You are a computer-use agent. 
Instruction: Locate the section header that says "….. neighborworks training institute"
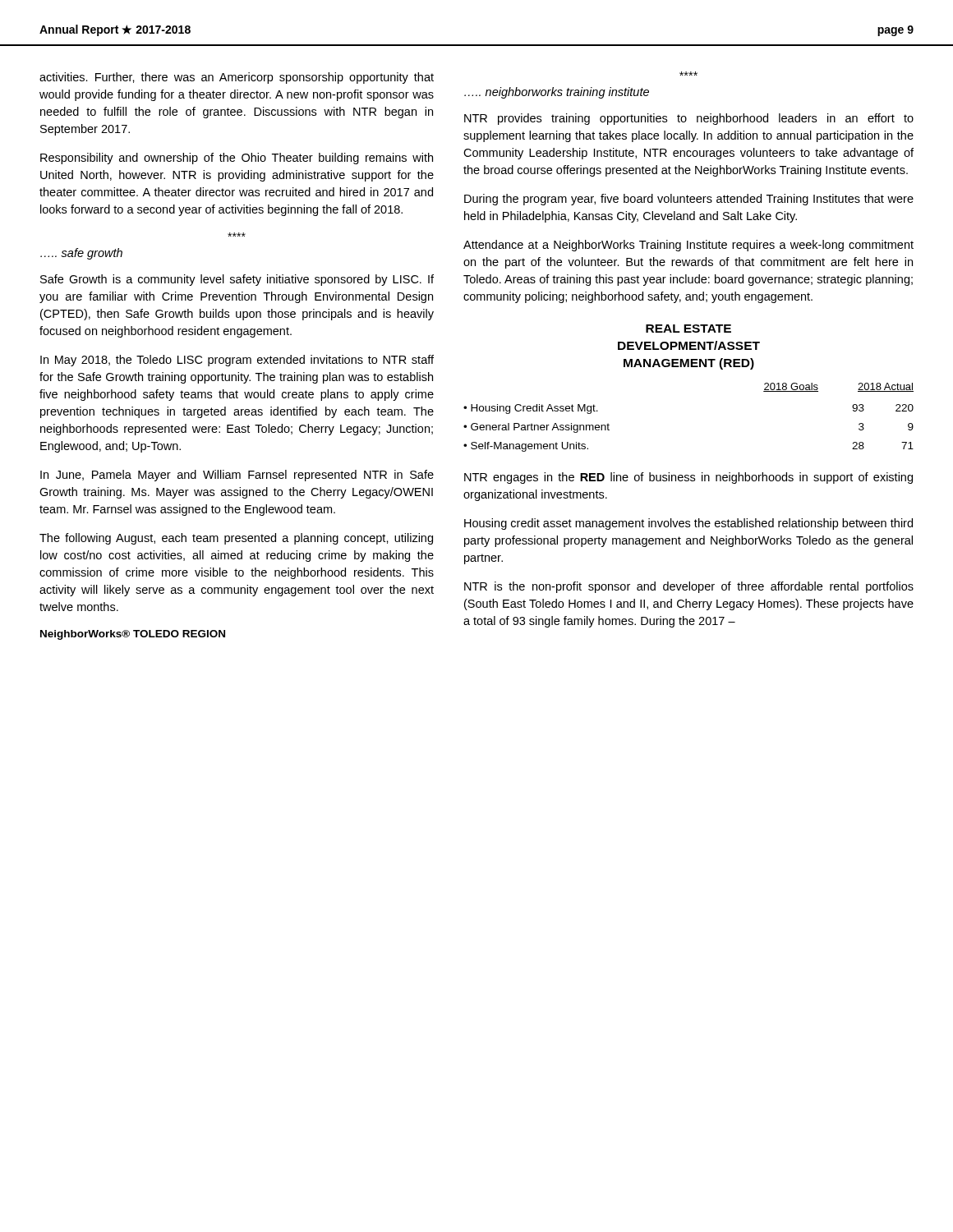click(556, 92)
